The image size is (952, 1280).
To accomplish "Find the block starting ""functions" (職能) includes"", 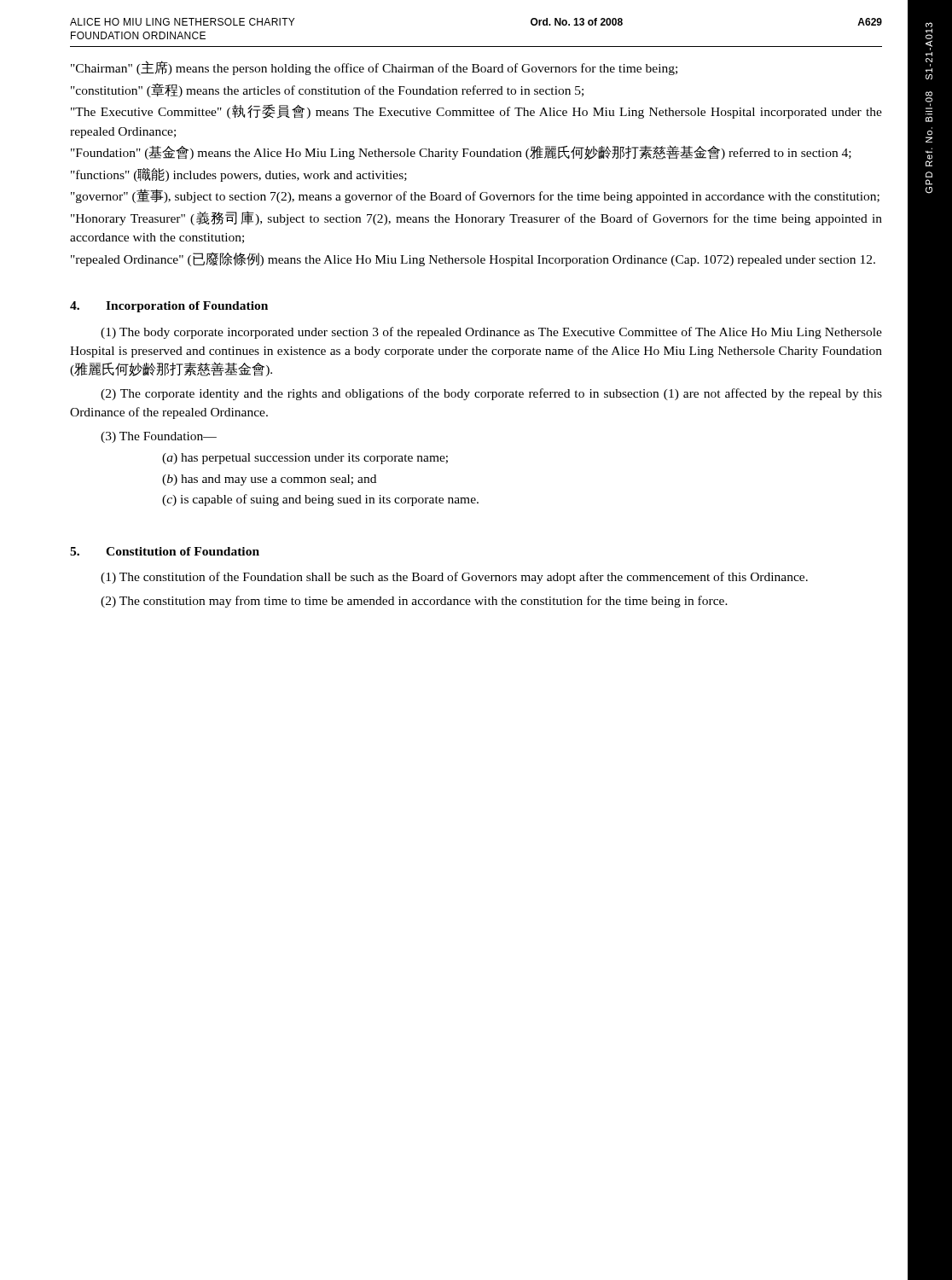I will (x=239, y=174).
